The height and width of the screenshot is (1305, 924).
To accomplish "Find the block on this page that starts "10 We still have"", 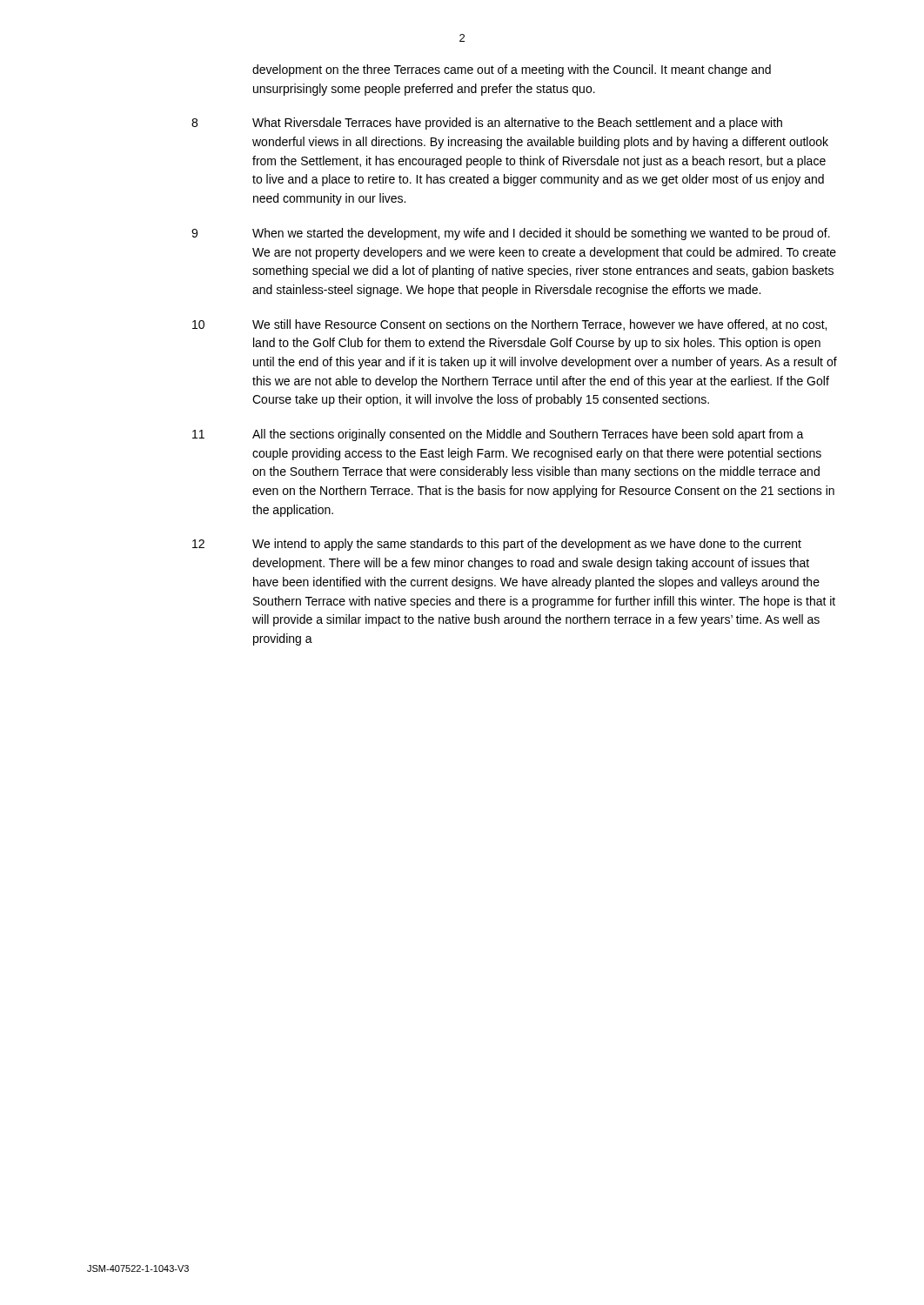I will click(514, 363).
